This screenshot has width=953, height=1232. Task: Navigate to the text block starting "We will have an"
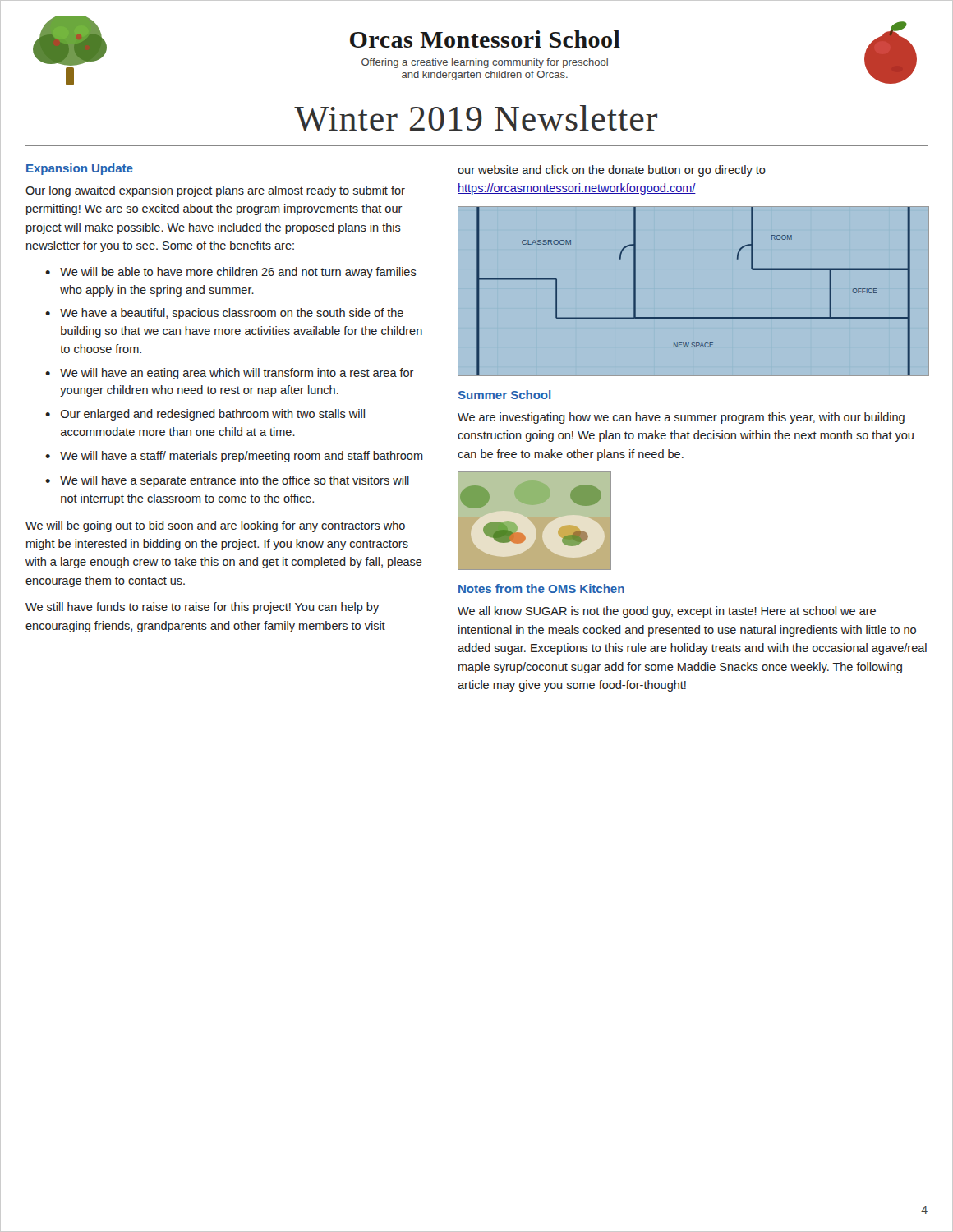[x=237, y=381]
